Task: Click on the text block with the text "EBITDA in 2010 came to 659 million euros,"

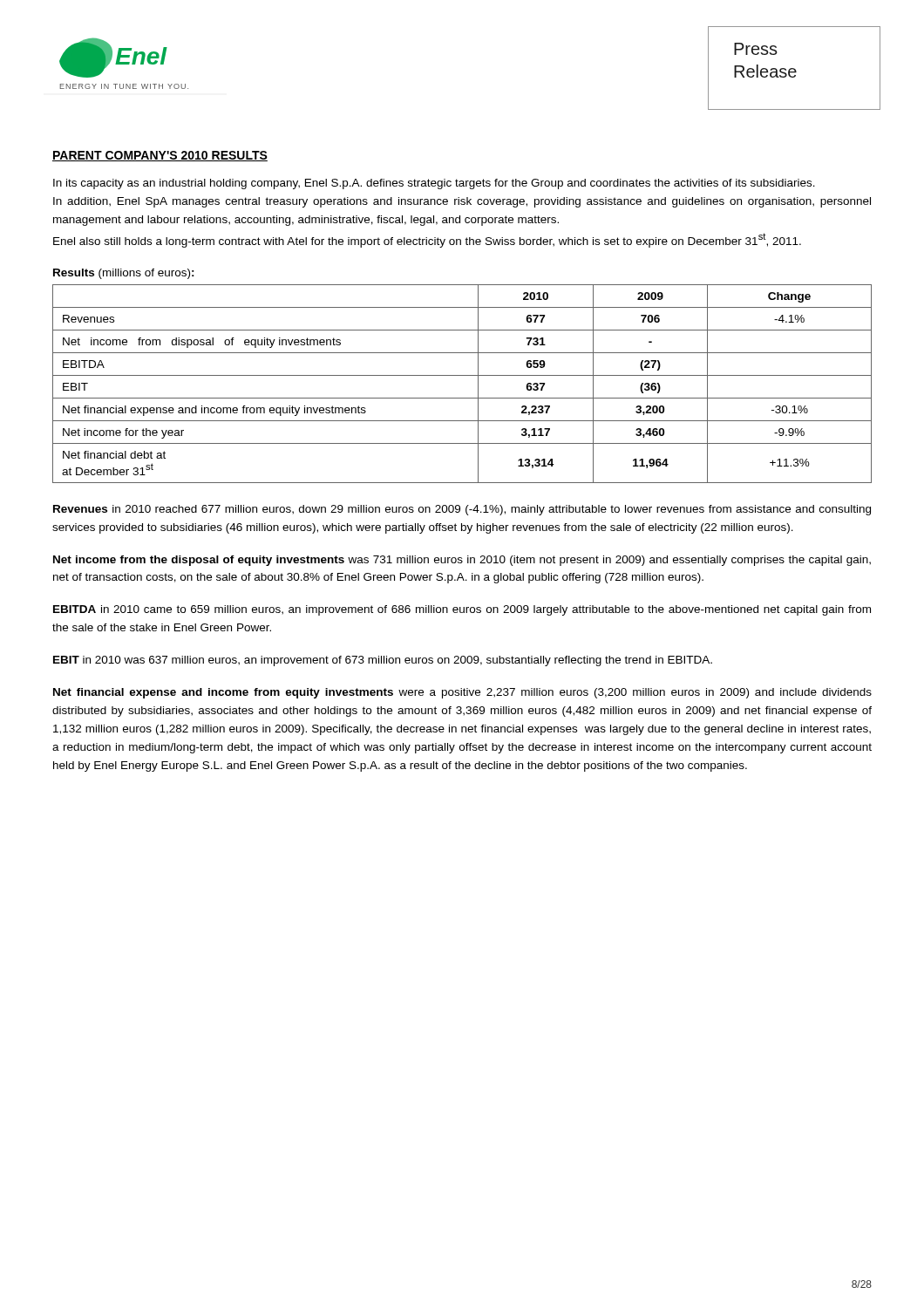Action: (462, 619)
